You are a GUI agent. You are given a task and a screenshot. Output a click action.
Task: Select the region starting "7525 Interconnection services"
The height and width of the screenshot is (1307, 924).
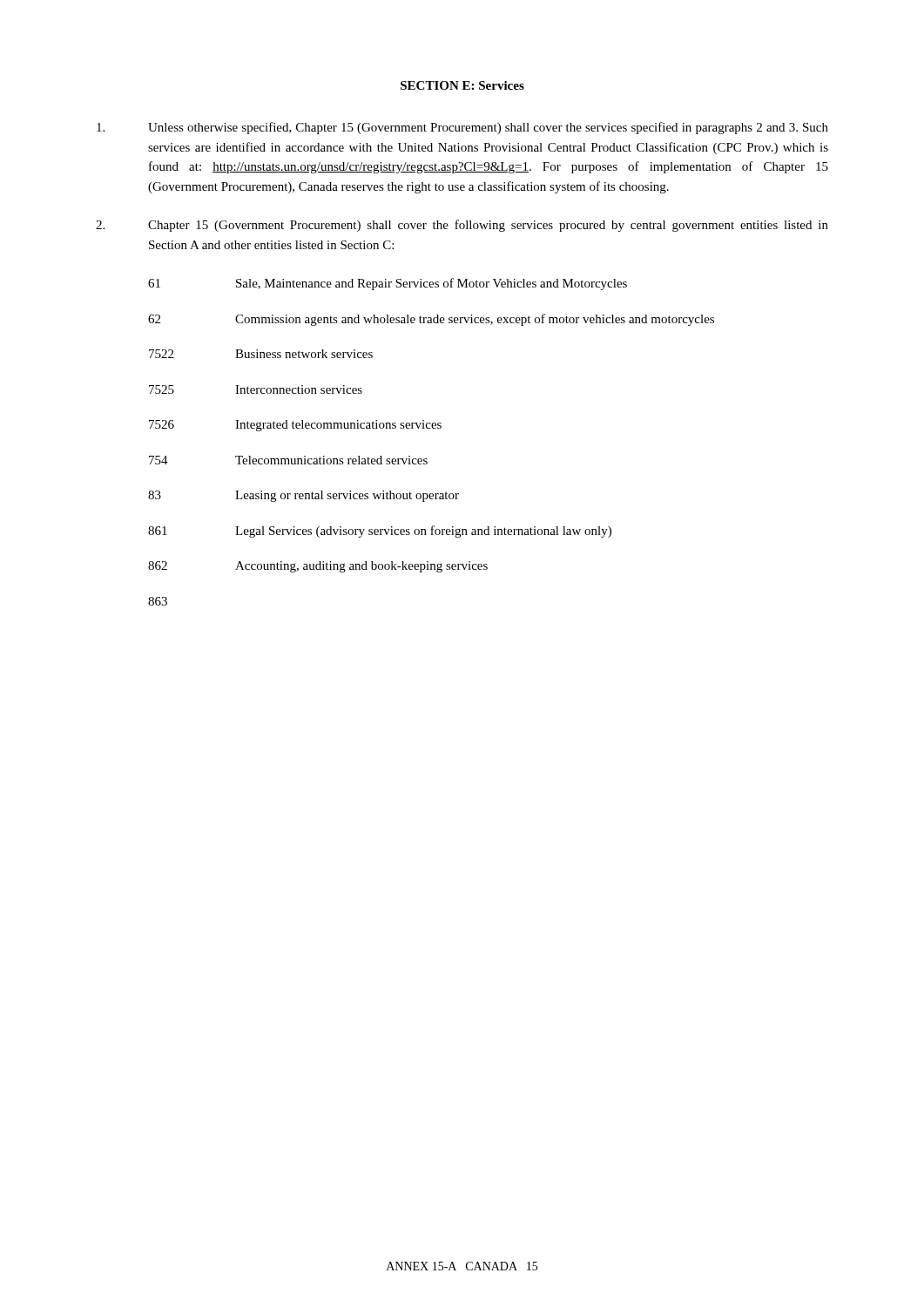point(256,389)
